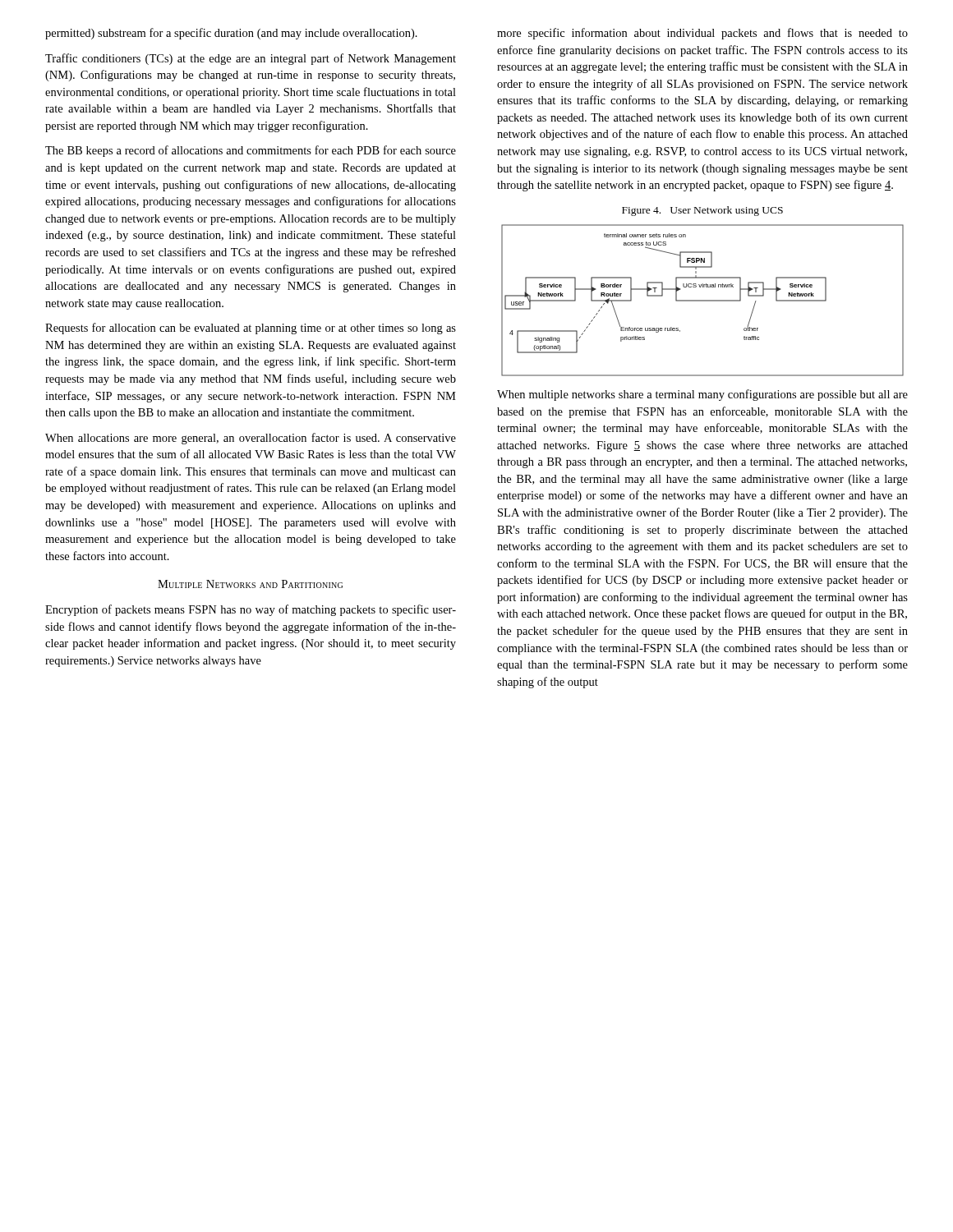Select the caption
This screenshot has height=1232, width=953.
(x=702, y=210)
